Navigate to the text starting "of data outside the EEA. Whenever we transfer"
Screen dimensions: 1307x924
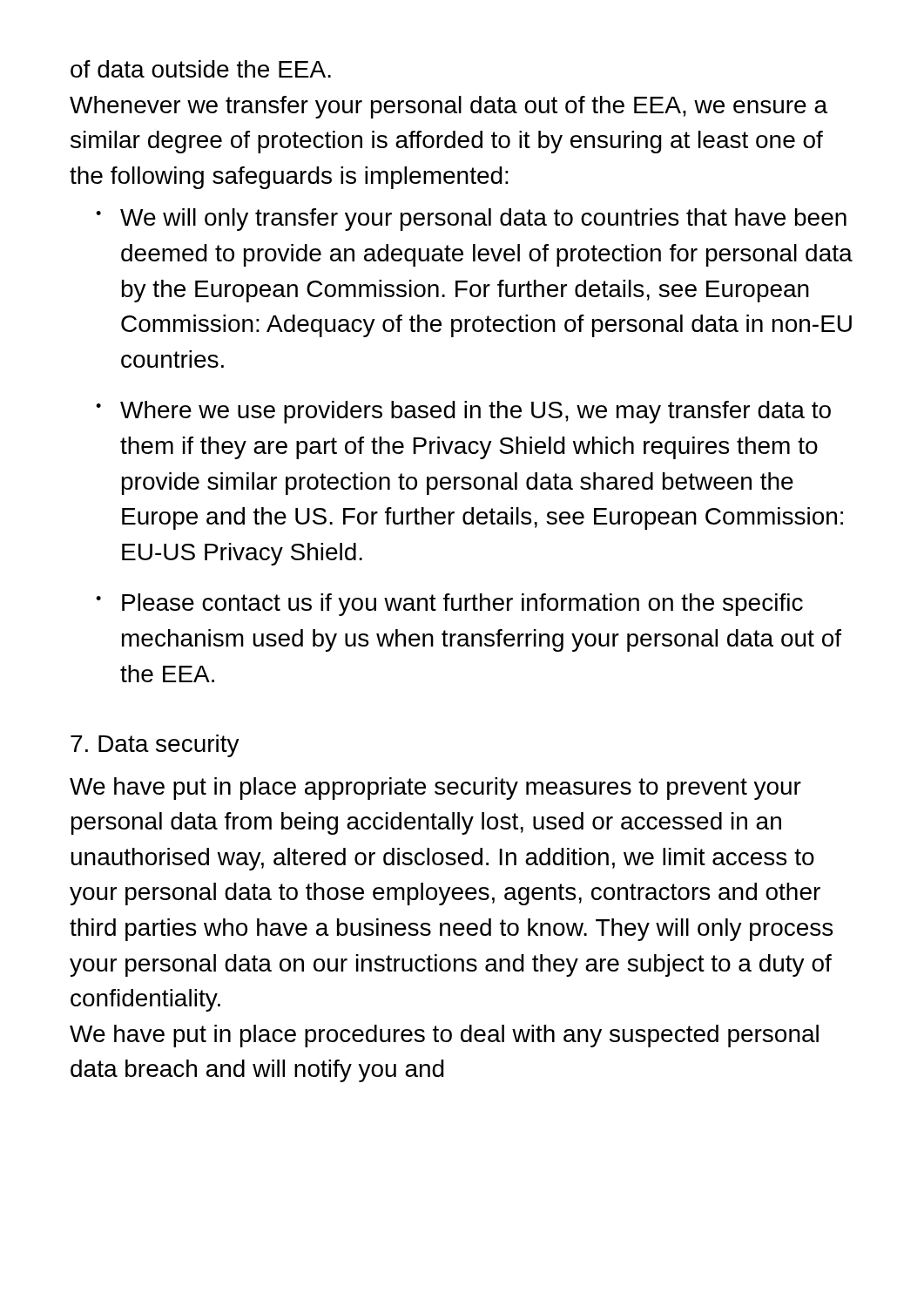click(x=449, y=122)
